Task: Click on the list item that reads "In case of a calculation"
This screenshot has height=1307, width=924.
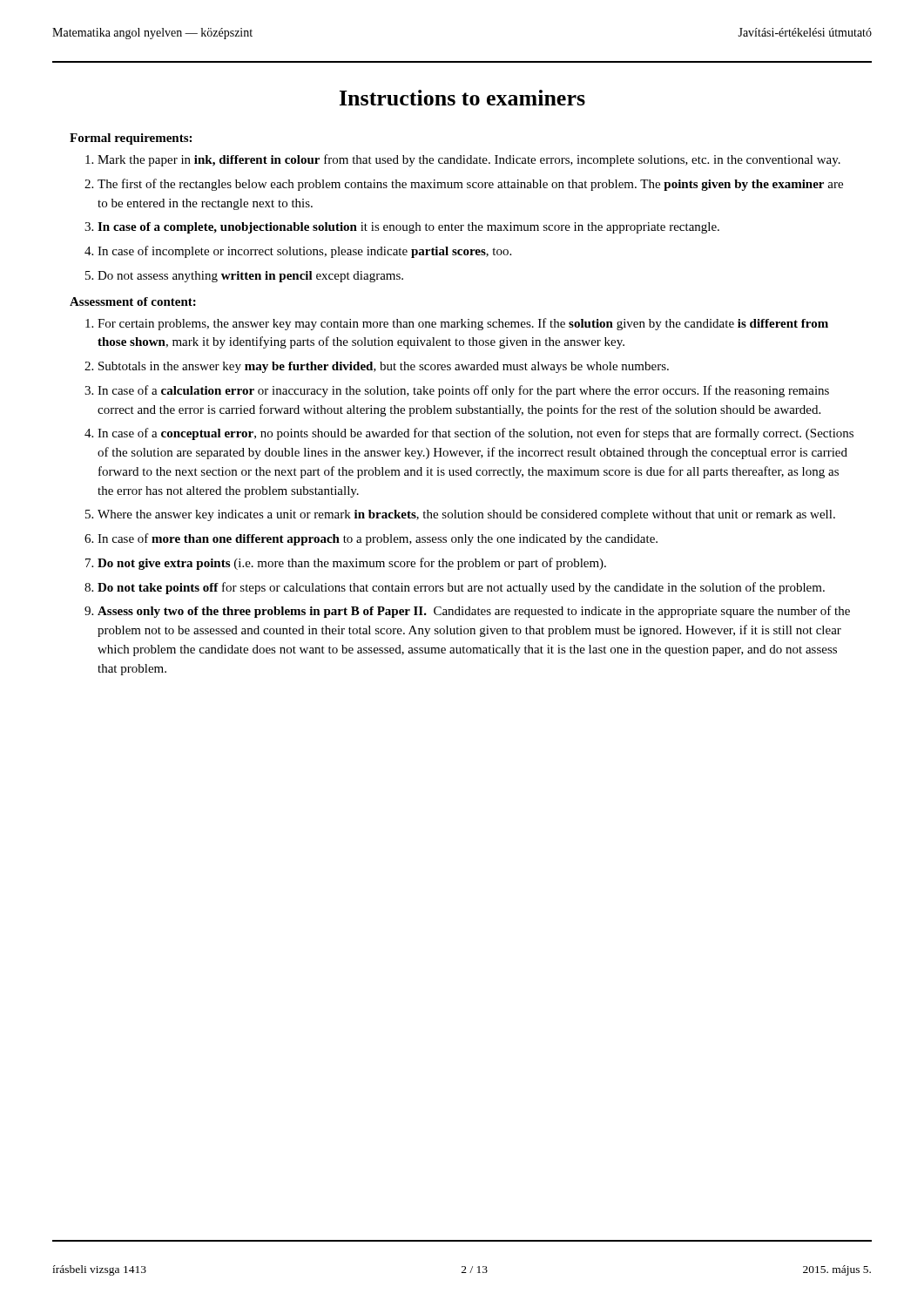Action: 464,400
